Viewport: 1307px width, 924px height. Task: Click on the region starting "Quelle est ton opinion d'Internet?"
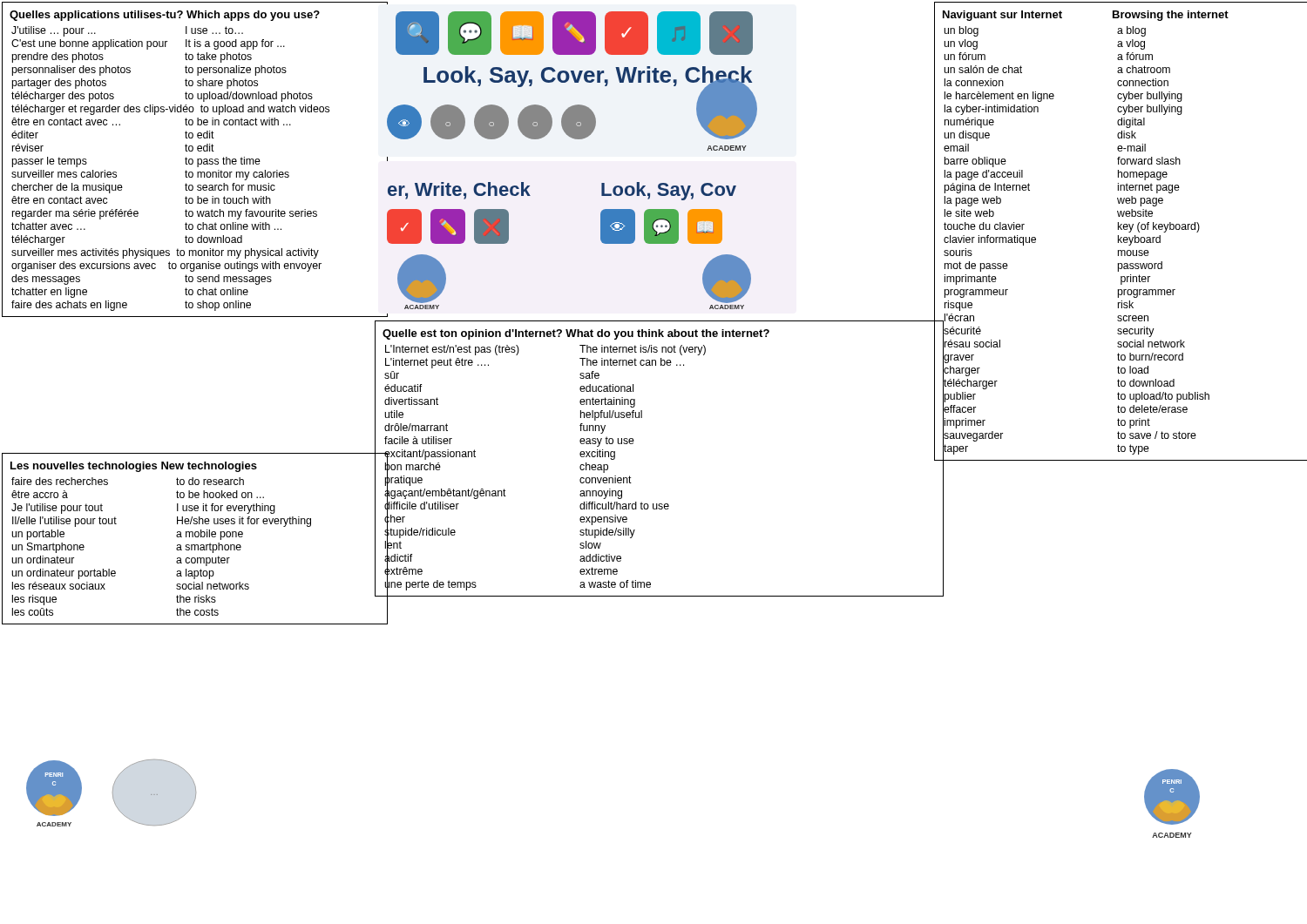click(576, 333)
